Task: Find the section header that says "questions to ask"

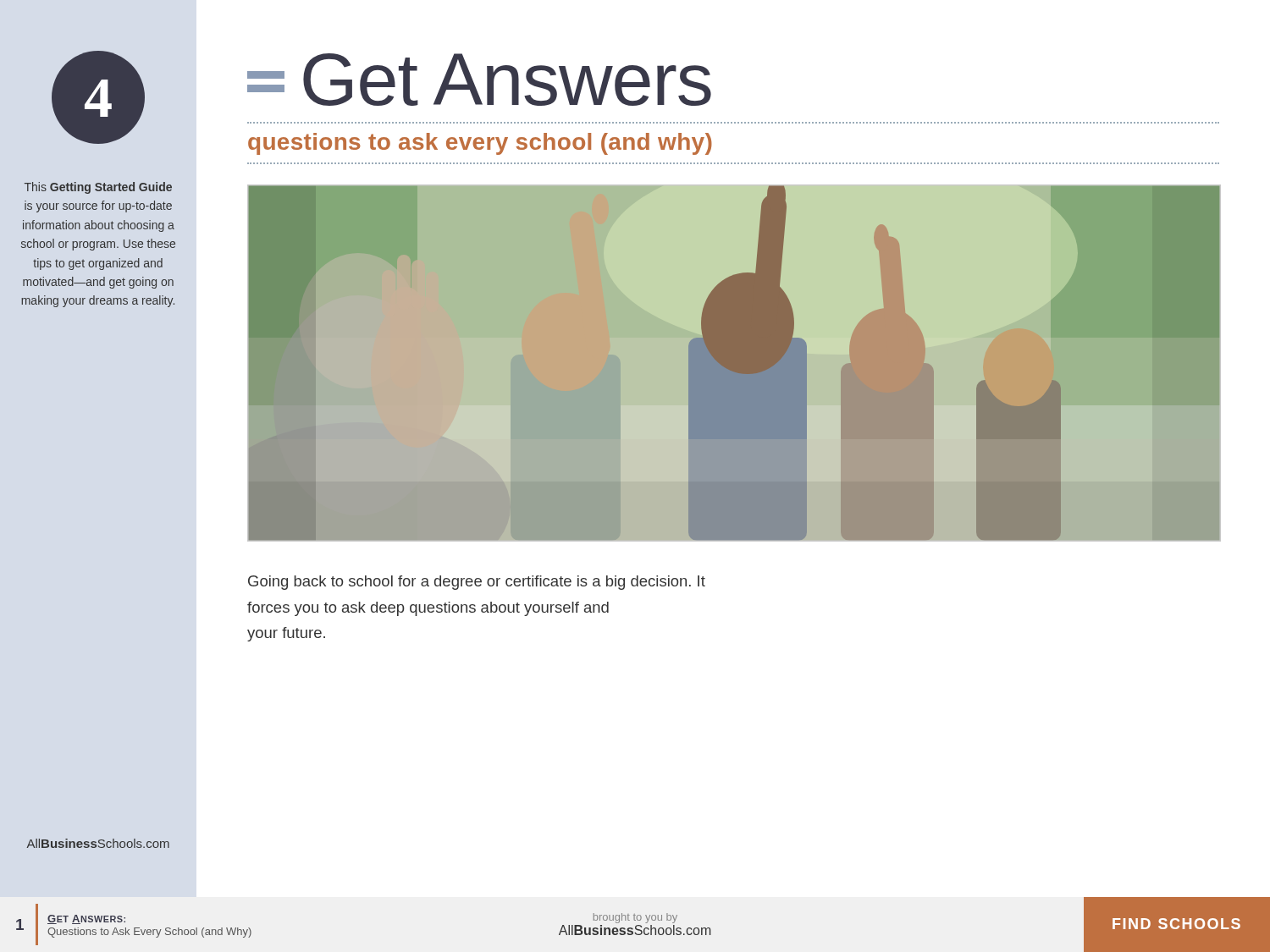Action: (480, 142)
